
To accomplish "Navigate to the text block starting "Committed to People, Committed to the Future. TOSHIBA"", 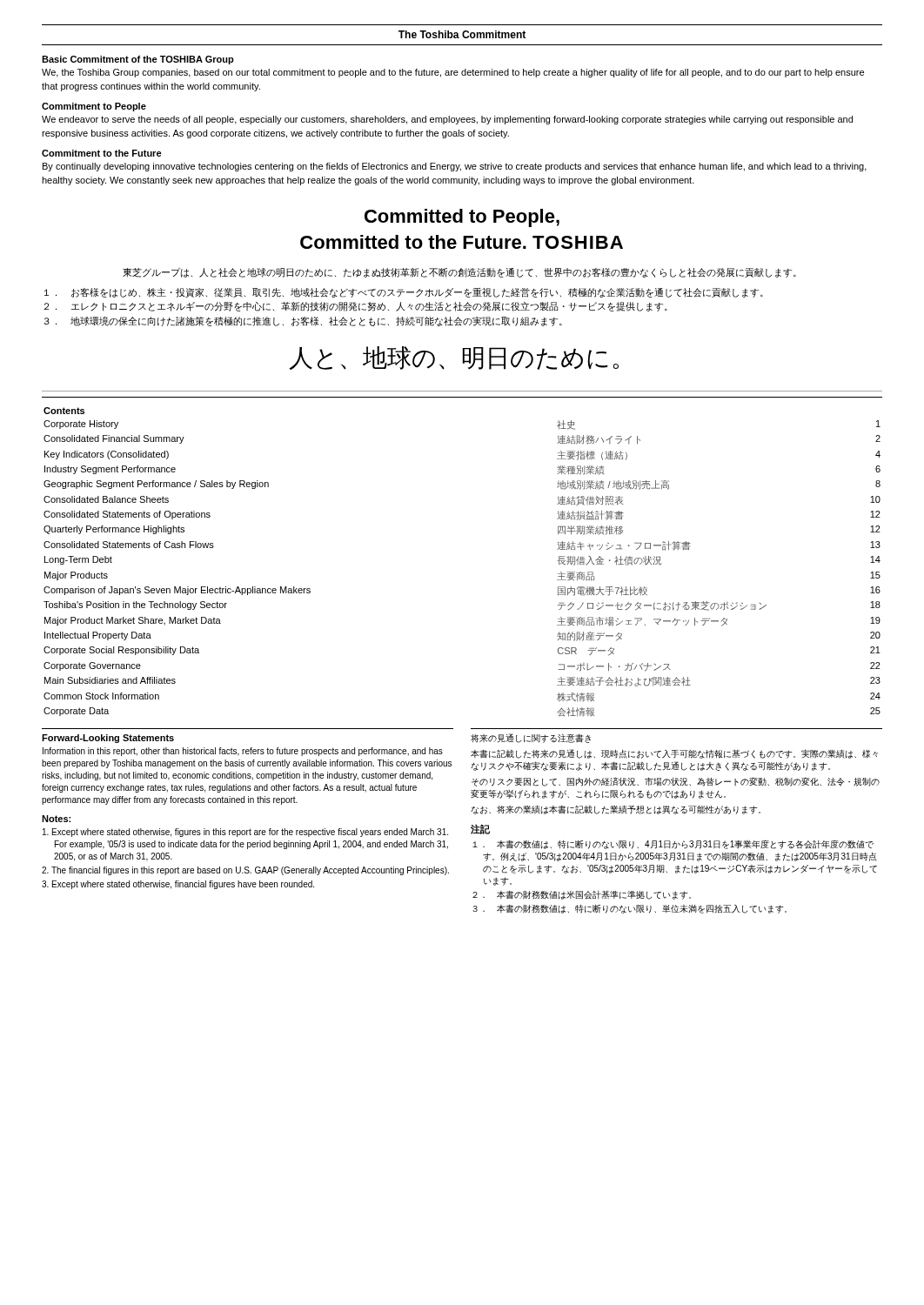I will click(x=462, y=230).
